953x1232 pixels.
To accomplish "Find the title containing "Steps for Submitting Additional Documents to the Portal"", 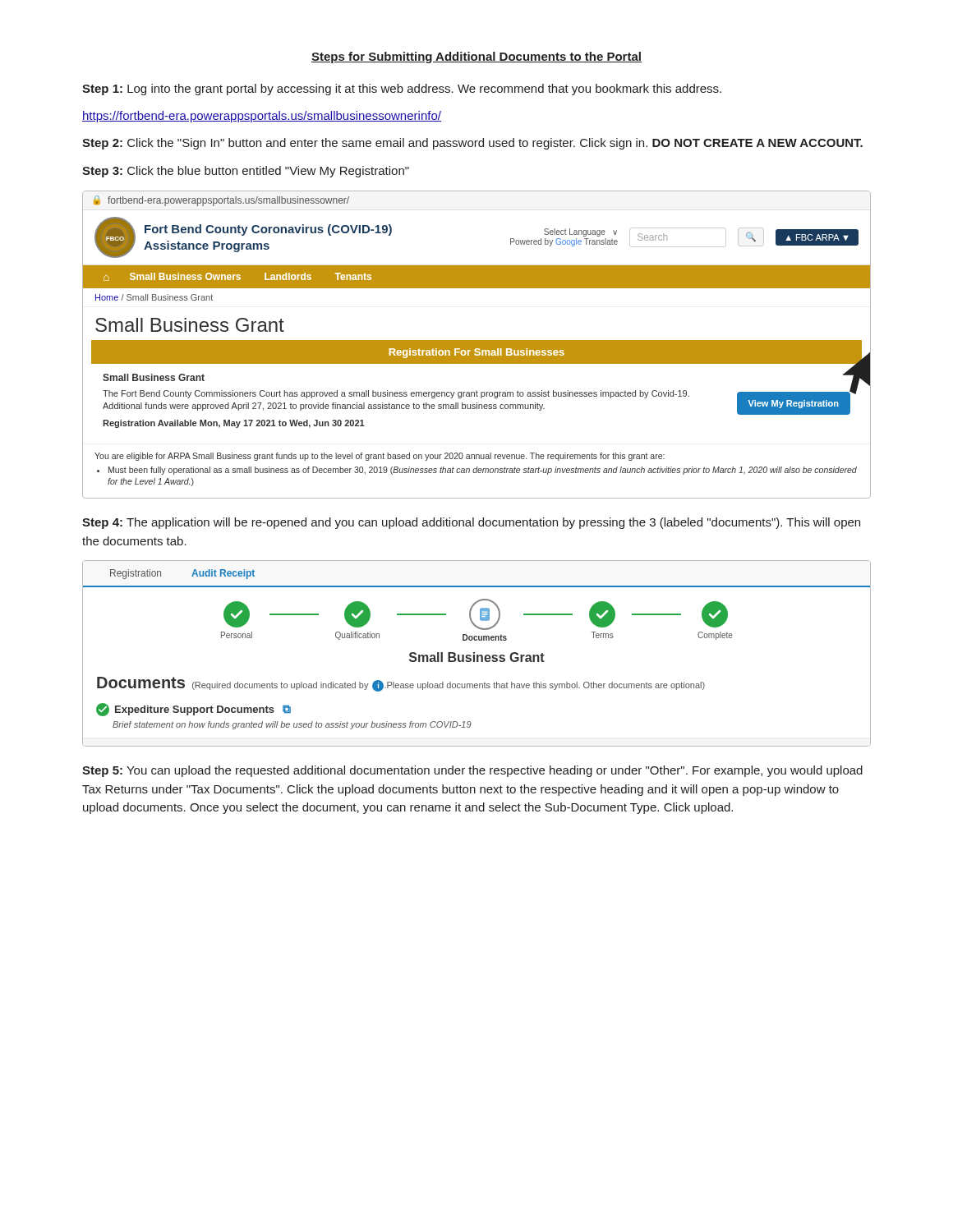I will click(x=476, y=56).
